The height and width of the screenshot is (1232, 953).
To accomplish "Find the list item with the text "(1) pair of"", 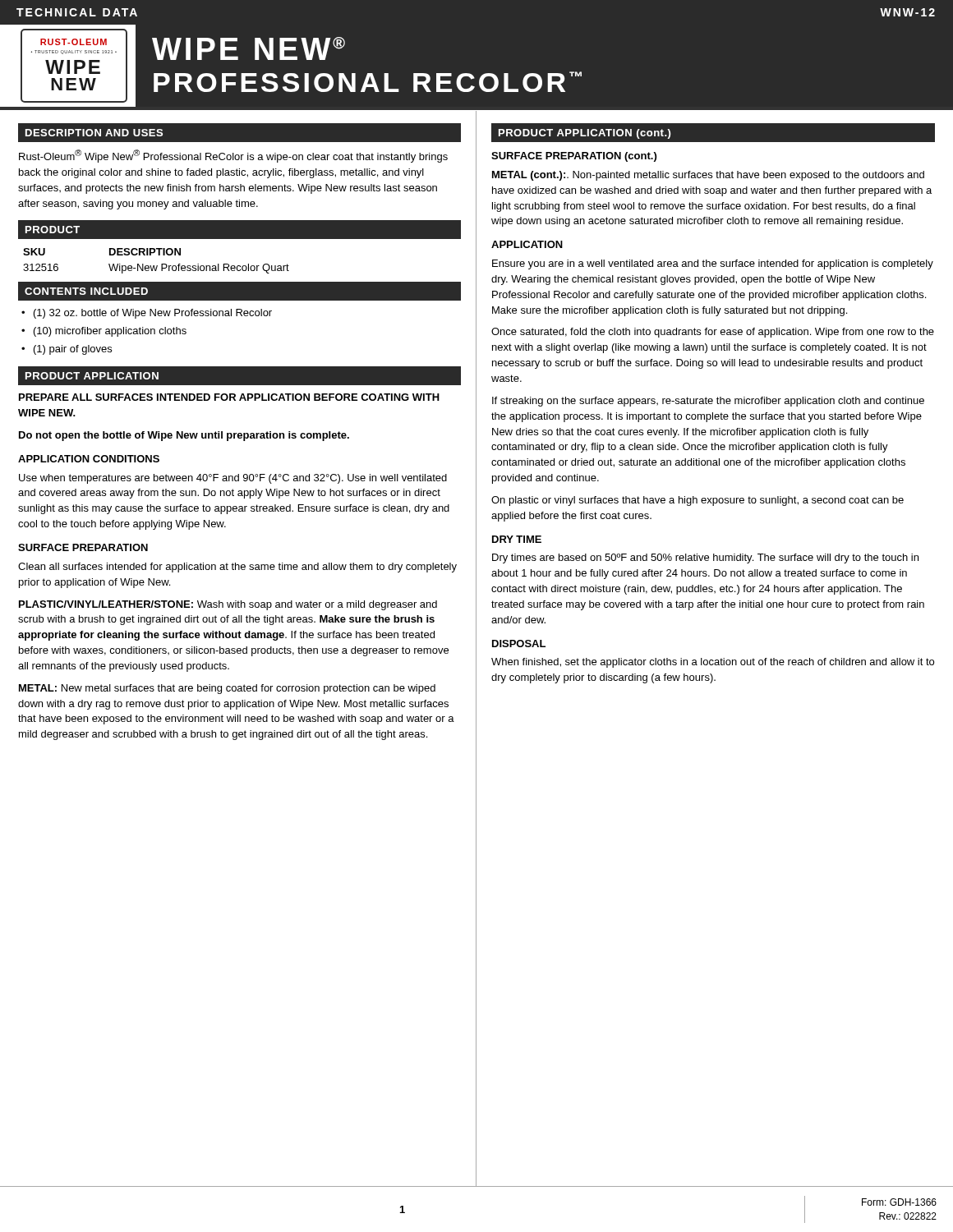I will coord(73,349).
